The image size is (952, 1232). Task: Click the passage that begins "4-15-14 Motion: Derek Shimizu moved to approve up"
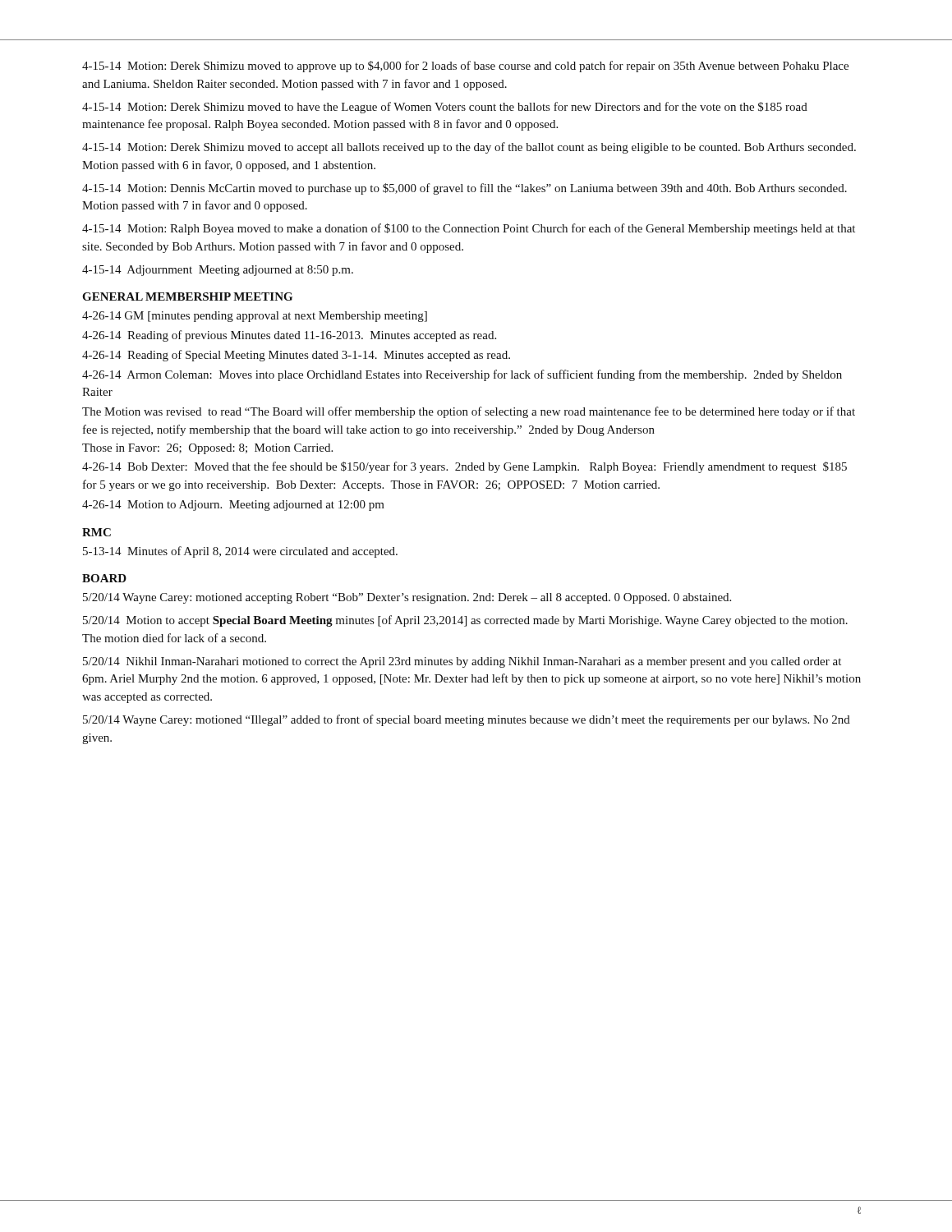click(x=466, y=75)
